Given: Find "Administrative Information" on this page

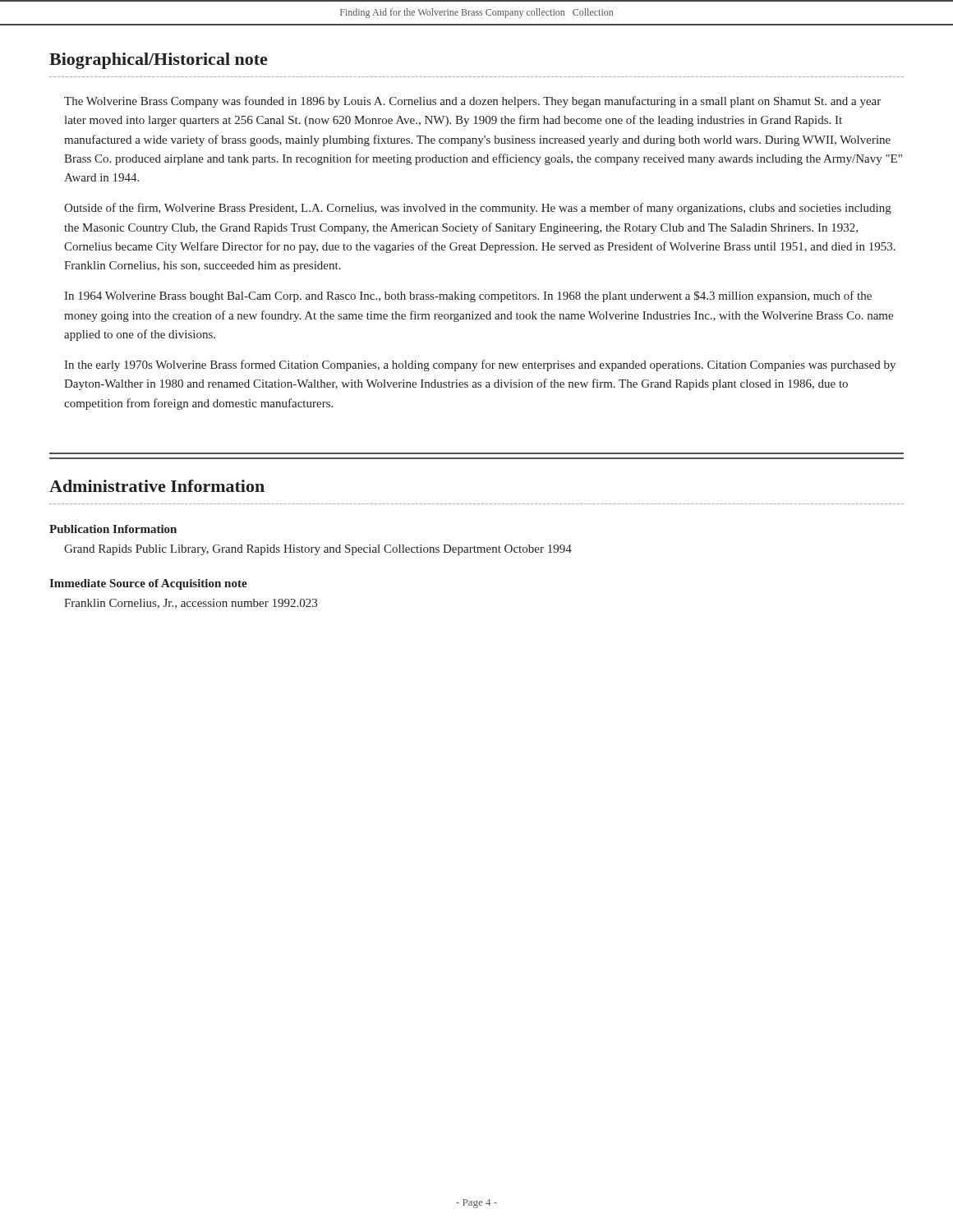Looking at the screenshot, I should (157, 486).
